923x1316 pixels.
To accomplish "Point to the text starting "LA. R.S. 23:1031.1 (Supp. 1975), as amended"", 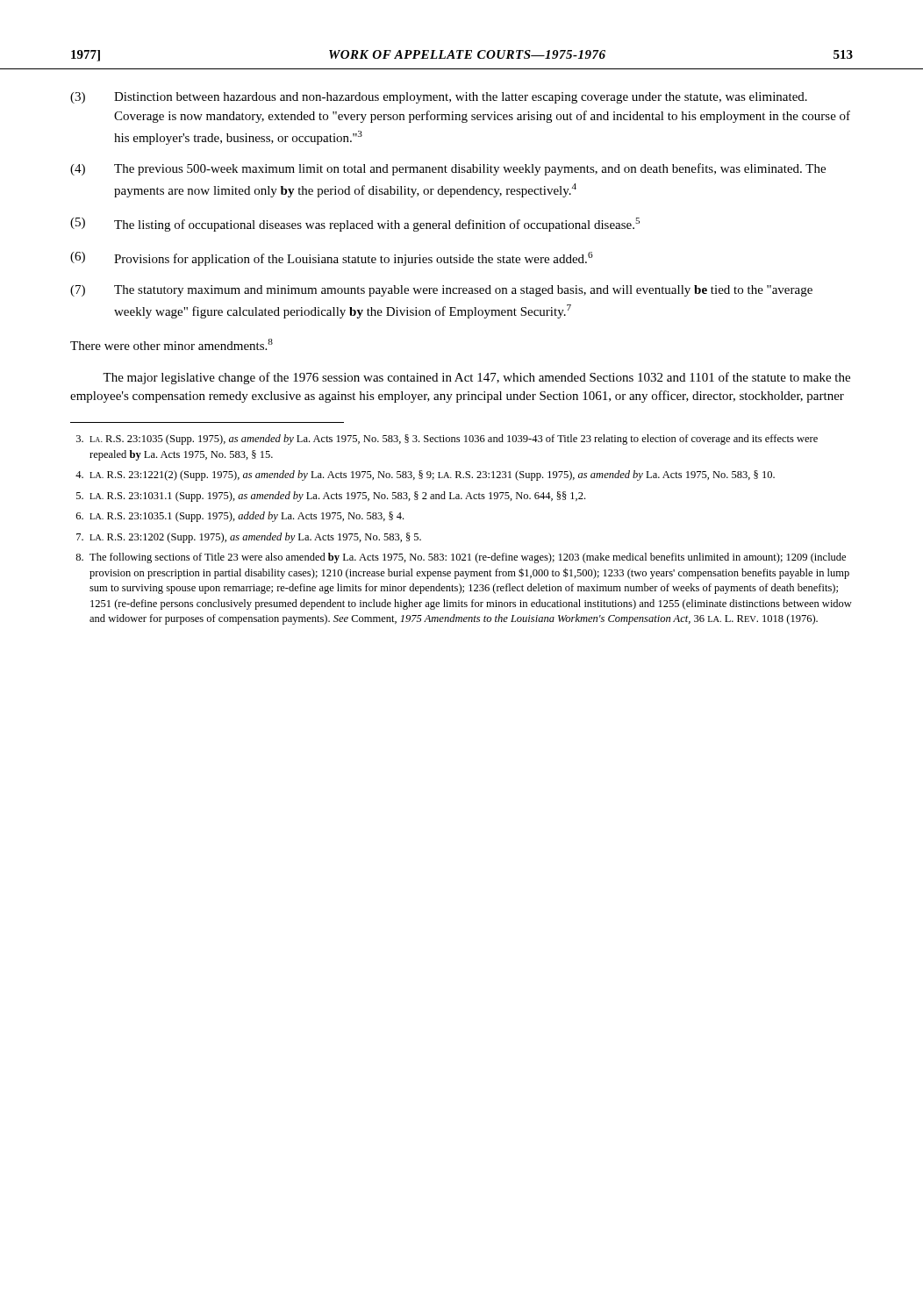I will [462, 496].
